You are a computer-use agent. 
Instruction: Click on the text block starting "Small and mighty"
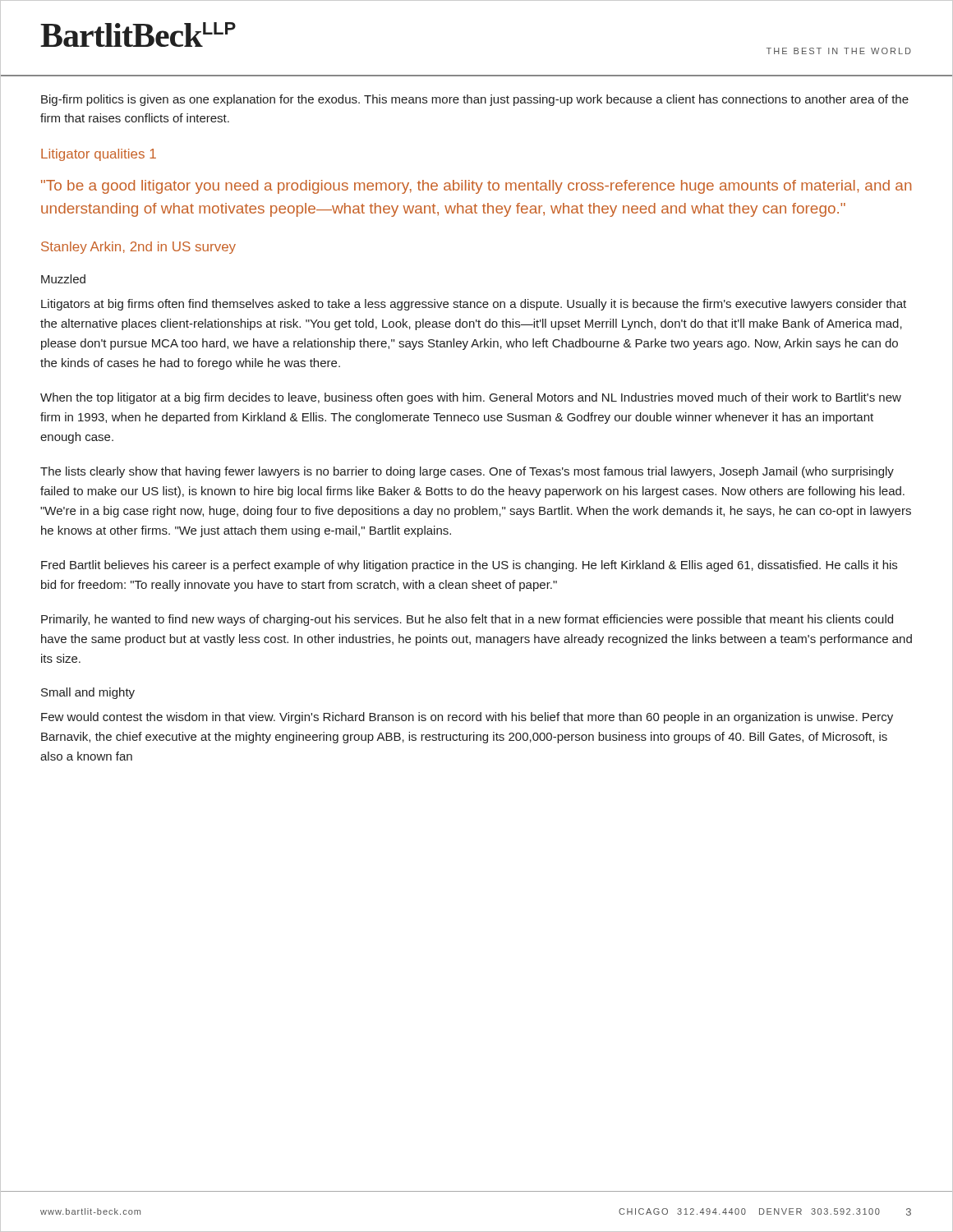(x=87, y=692)
